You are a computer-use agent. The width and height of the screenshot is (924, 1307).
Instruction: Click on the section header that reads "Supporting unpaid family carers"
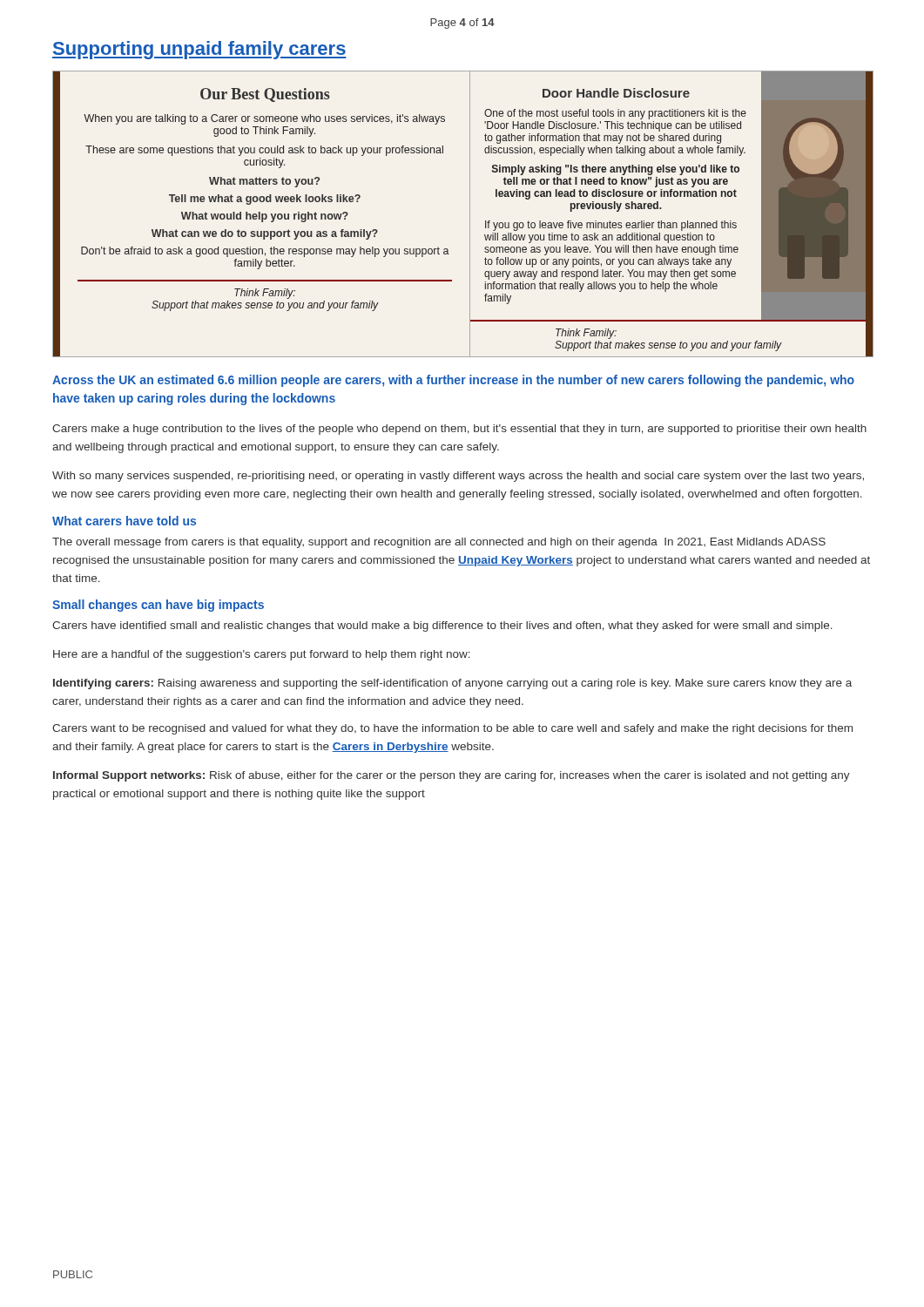pyautogui.click(x=199, y=48)
